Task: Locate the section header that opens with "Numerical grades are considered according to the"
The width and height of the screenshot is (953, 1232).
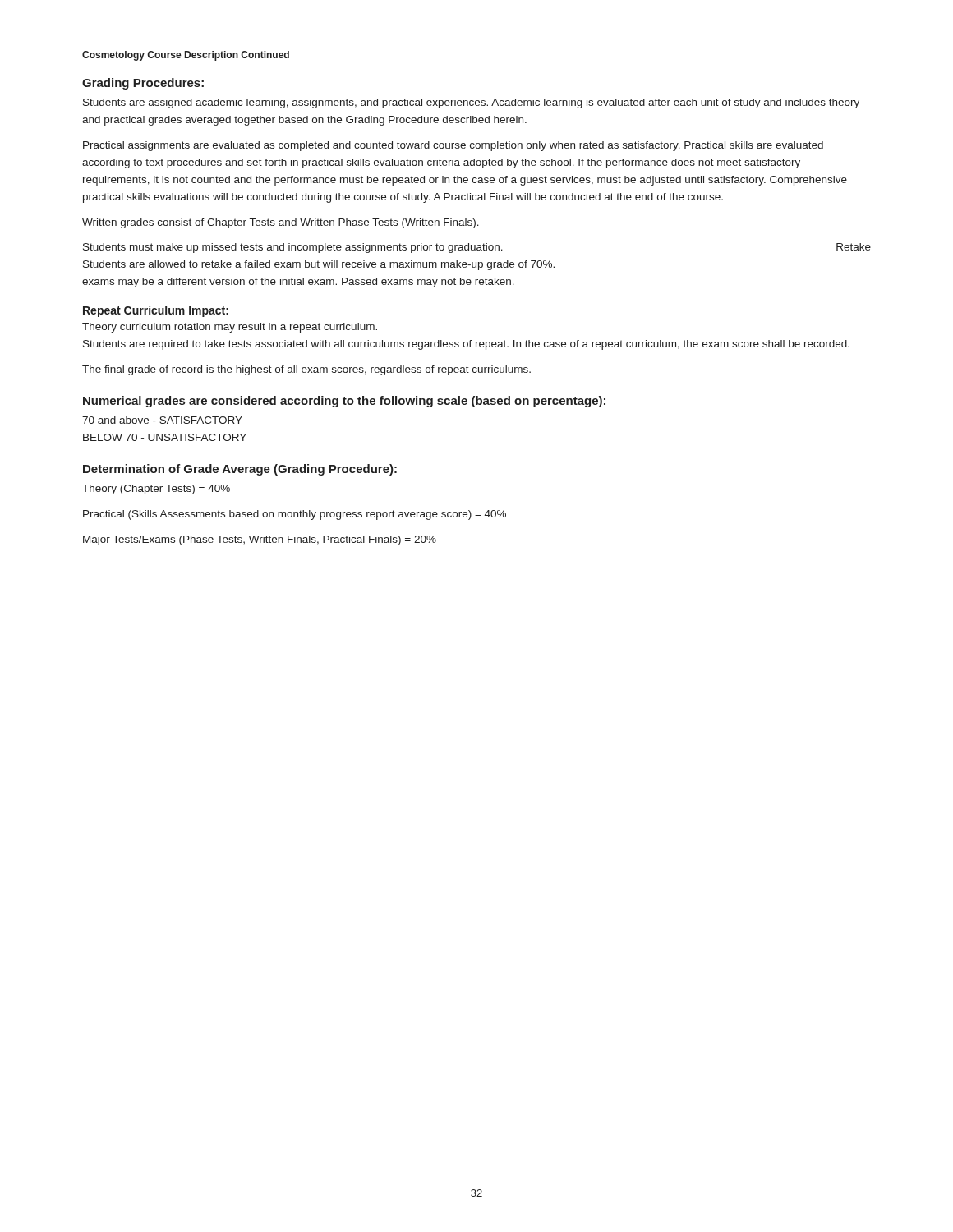Action: (x=344, y=400)
